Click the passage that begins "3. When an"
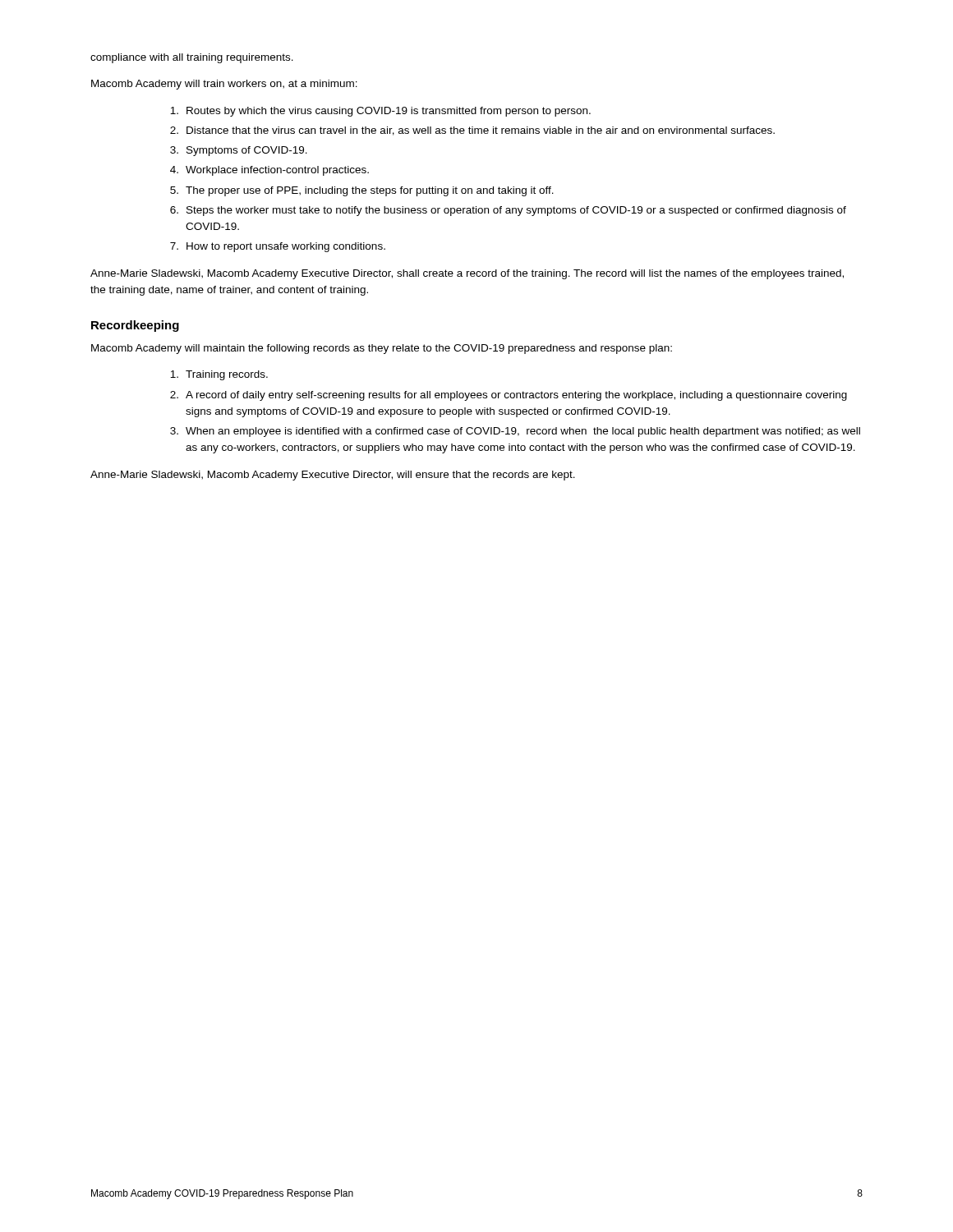The height and width of the screenshot is (1232, 953). pos(509,440)
